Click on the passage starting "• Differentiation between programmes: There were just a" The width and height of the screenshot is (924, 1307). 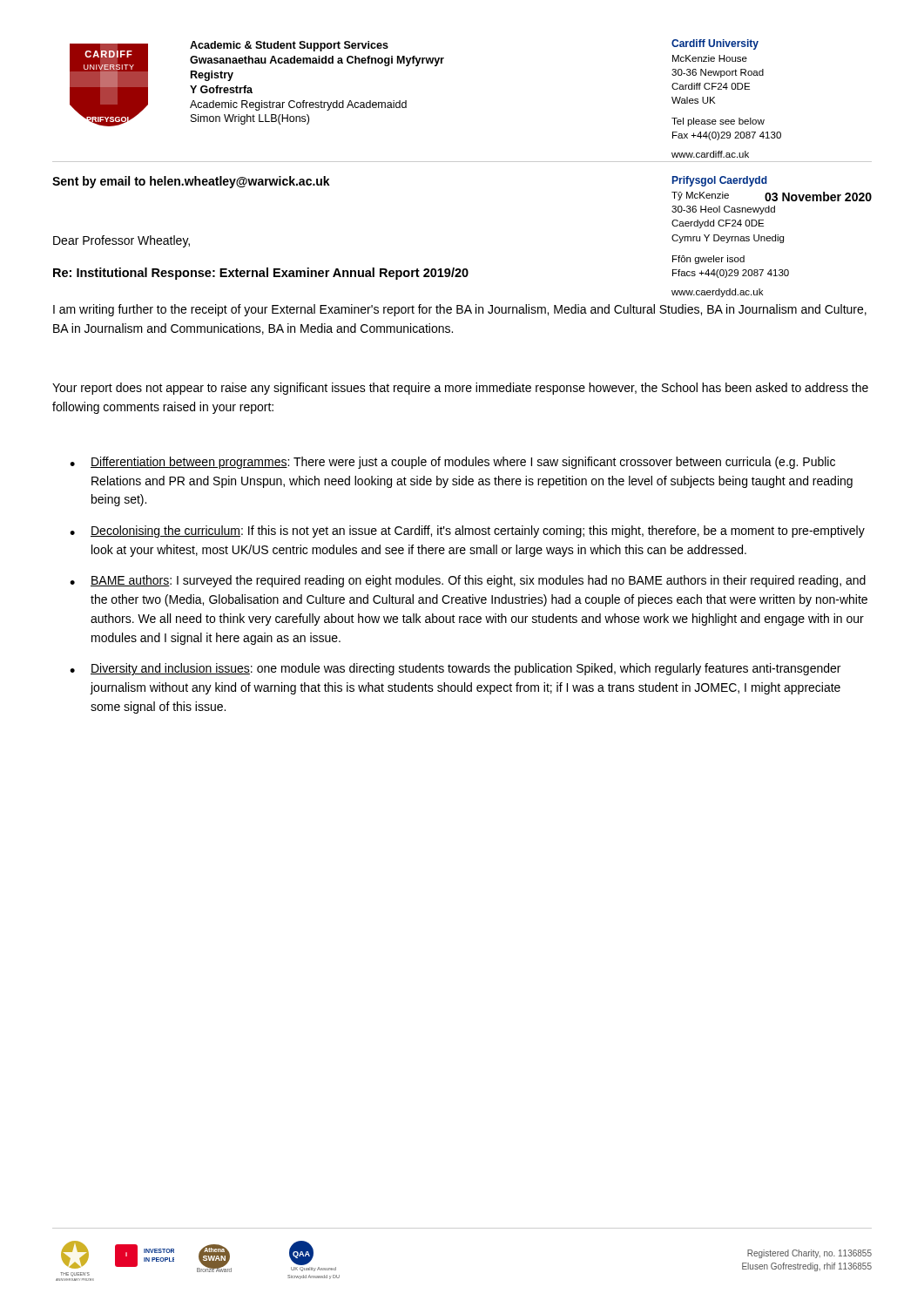462,481
